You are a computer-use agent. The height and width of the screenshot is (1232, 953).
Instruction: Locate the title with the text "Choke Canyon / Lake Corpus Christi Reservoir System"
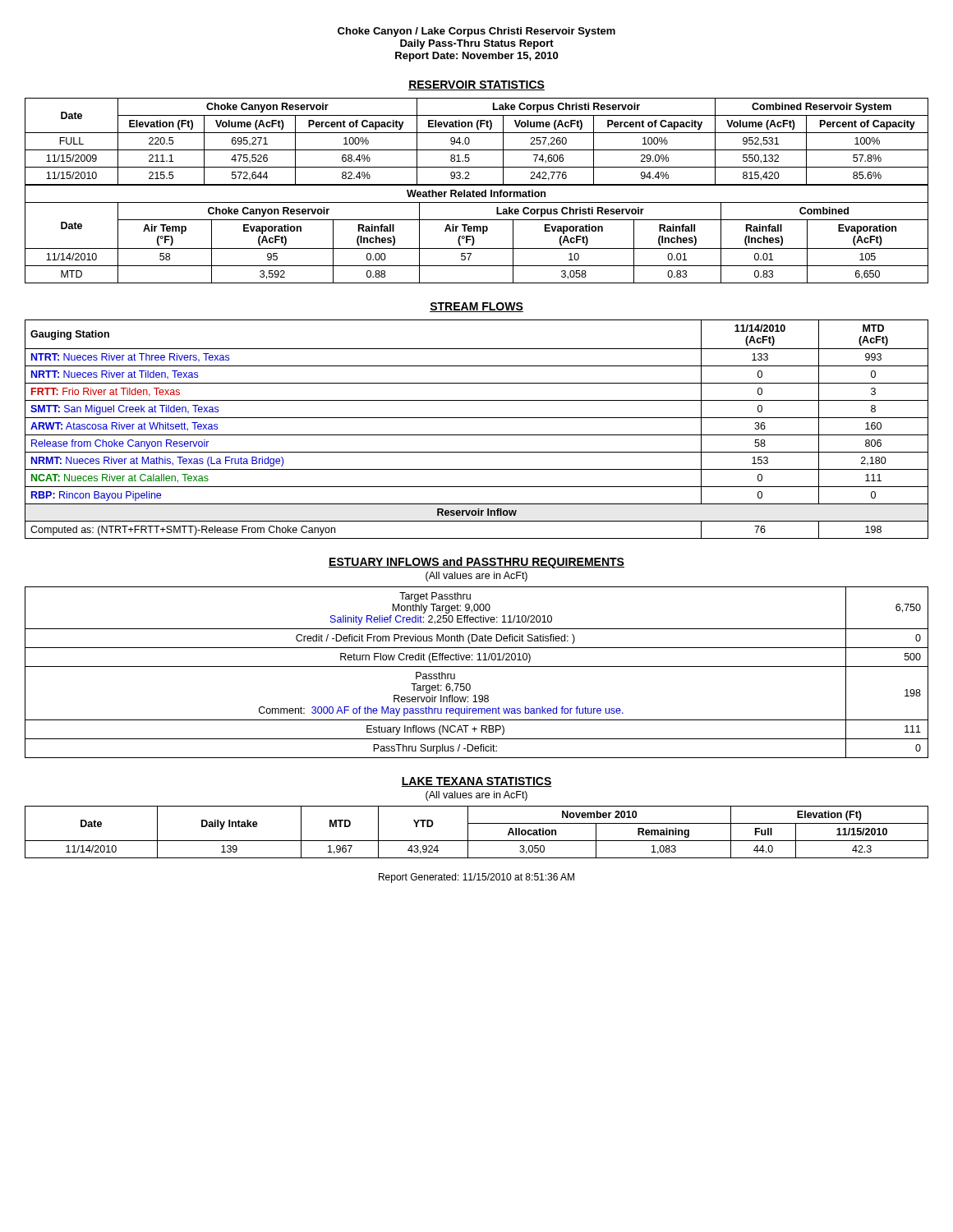[x=476, y=43]
